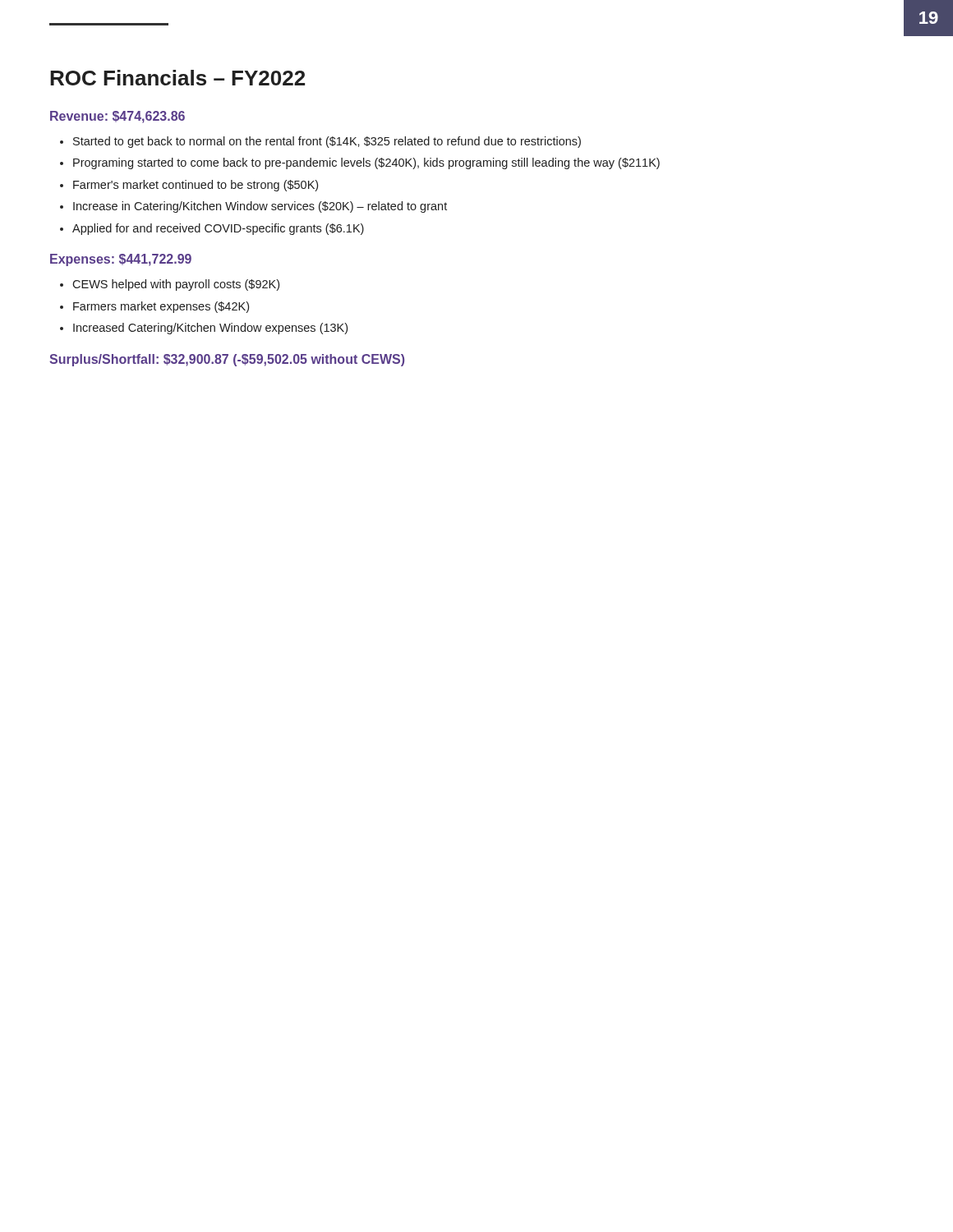The height and width of the screenshot is (1232, 953).
Task: Click on the list item containing "Increased Catering/Kitchen Window"
Action: coord(210,328)
